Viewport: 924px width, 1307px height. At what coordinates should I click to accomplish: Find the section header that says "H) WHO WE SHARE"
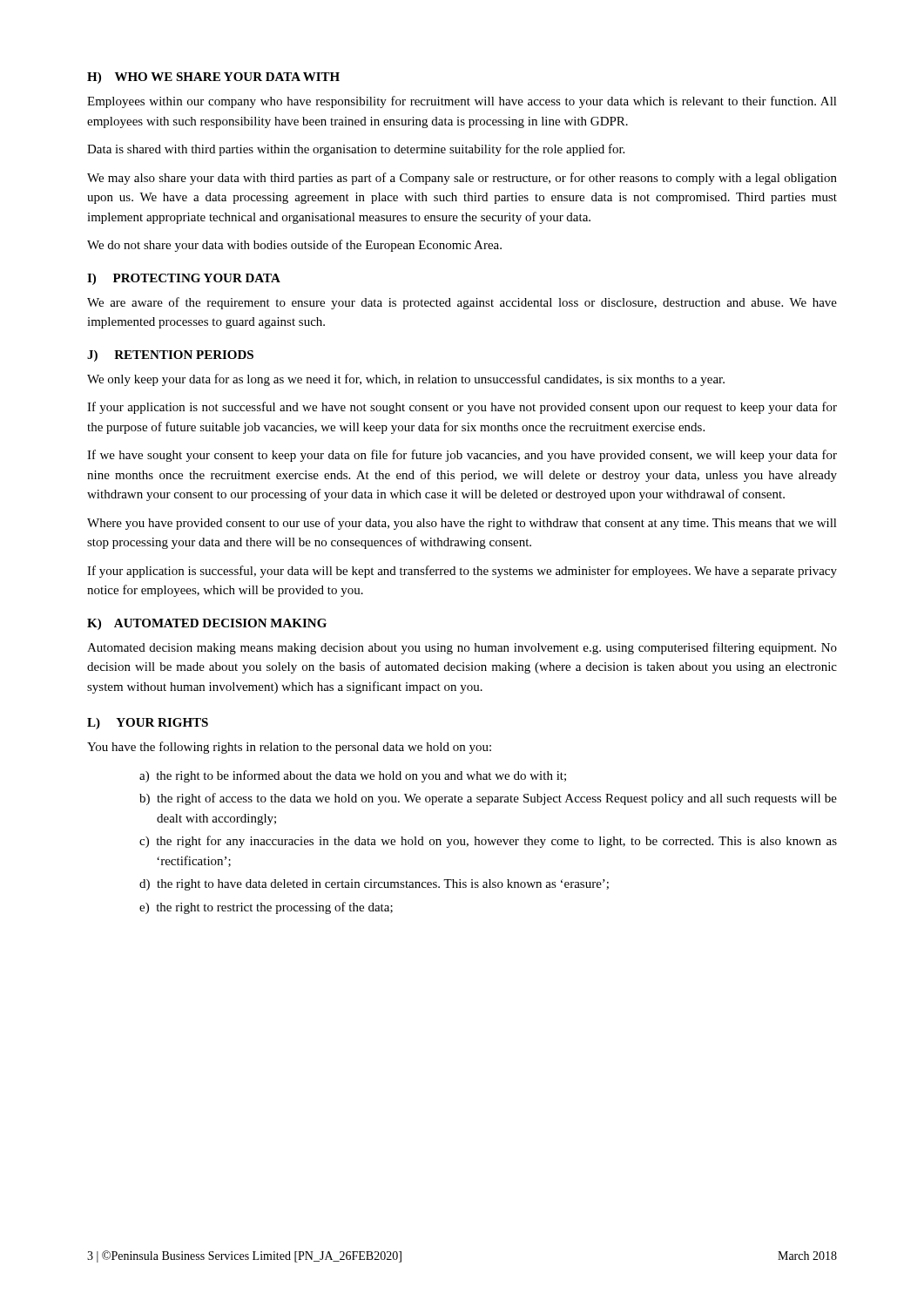(x=213, y=77)
